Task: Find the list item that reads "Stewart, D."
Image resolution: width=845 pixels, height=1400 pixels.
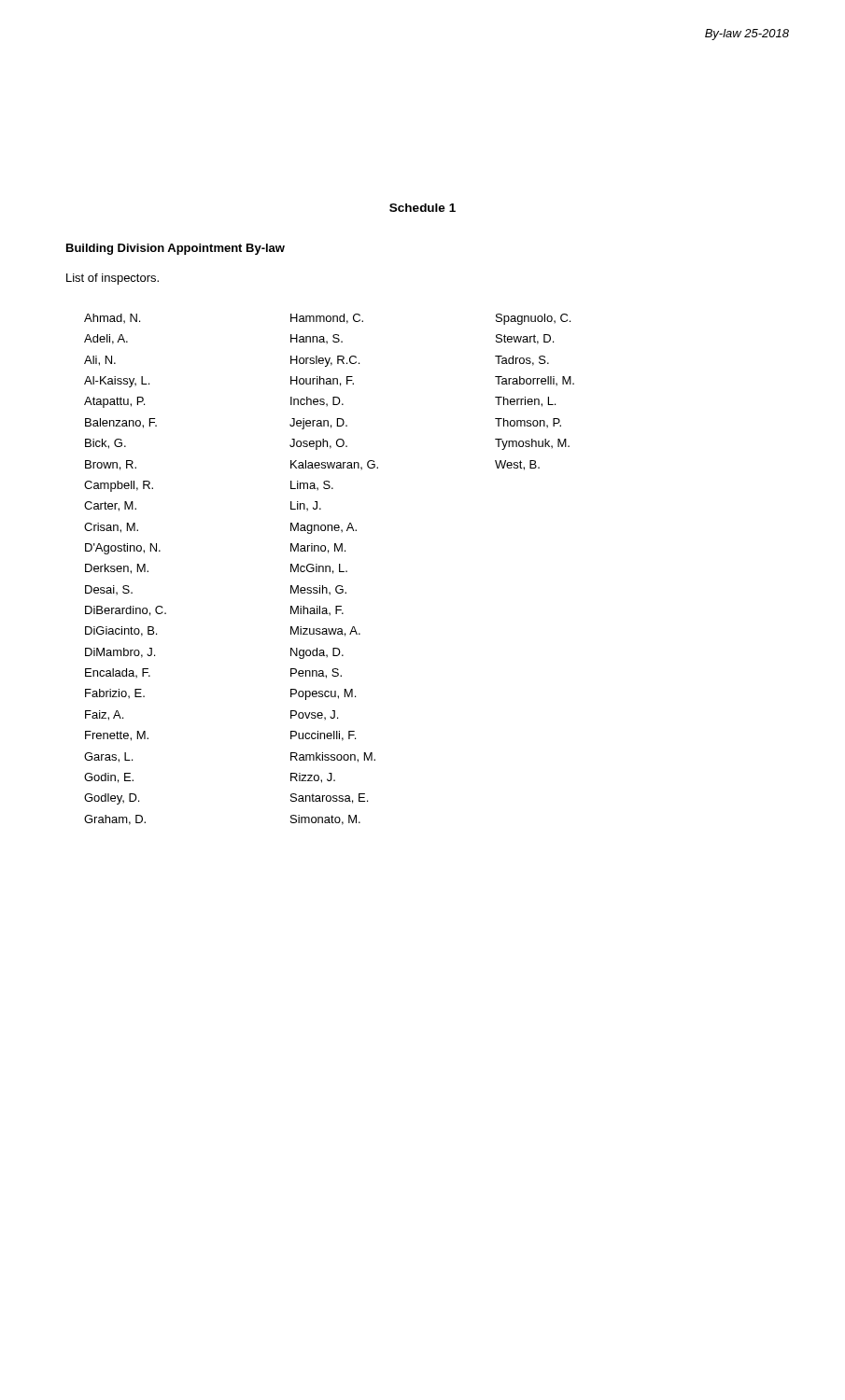Action: [x=525, y=339]
